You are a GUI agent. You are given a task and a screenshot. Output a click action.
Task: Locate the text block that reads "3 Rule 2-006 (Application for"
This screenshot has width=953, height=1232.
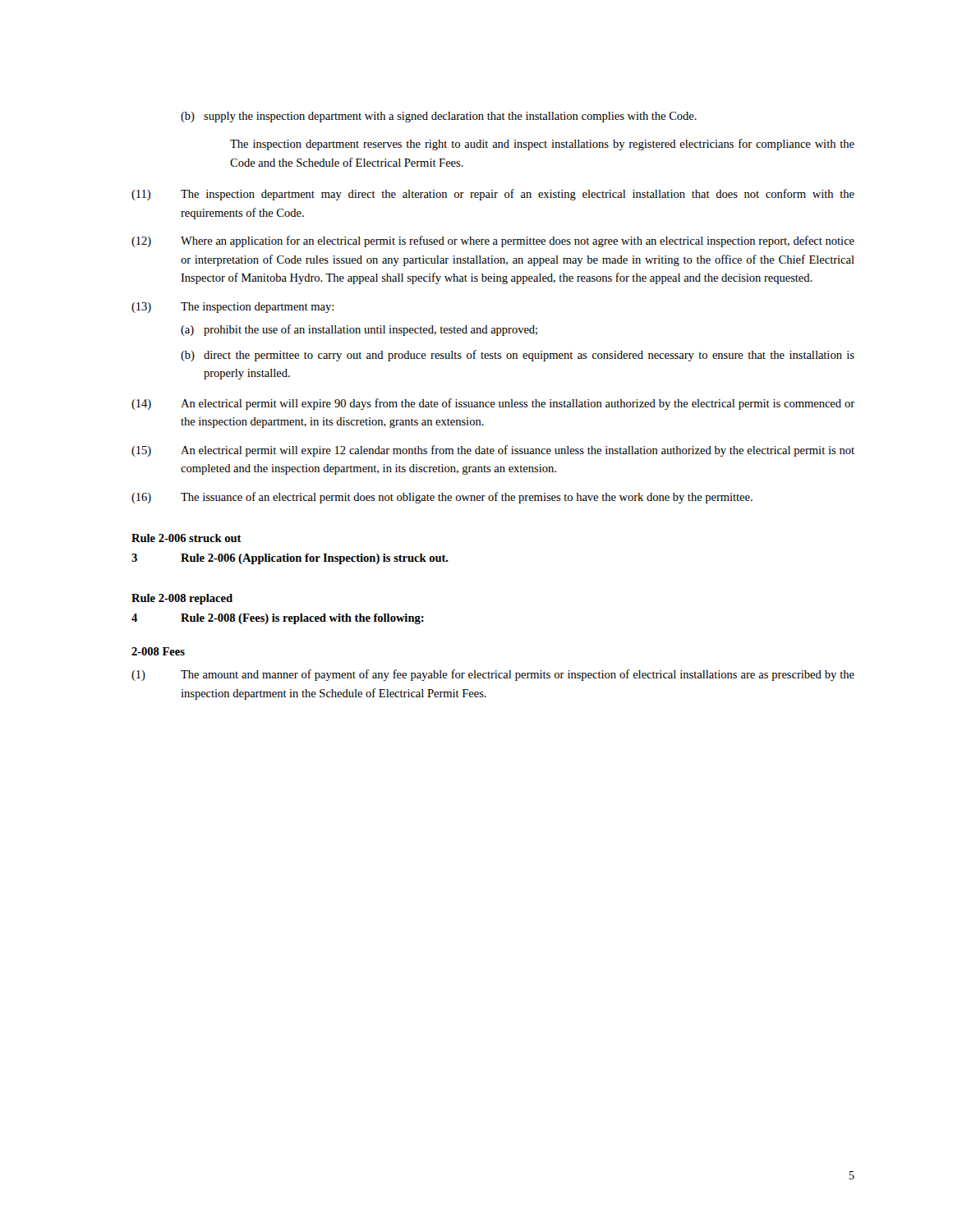pos(290,559)
